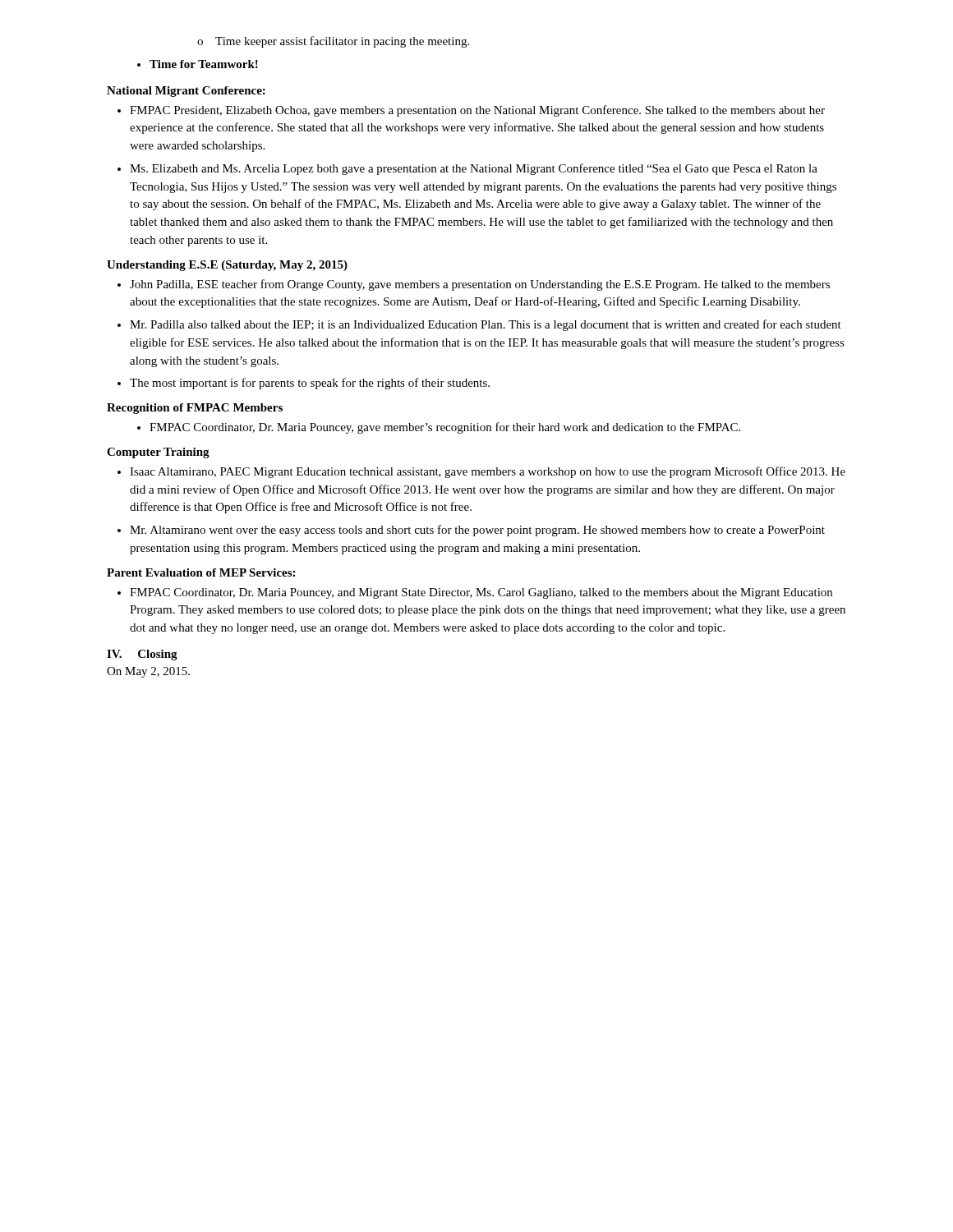Find the section header that says "Computer Training"
Screen dimensions: 1232x953
pos(158,452)
